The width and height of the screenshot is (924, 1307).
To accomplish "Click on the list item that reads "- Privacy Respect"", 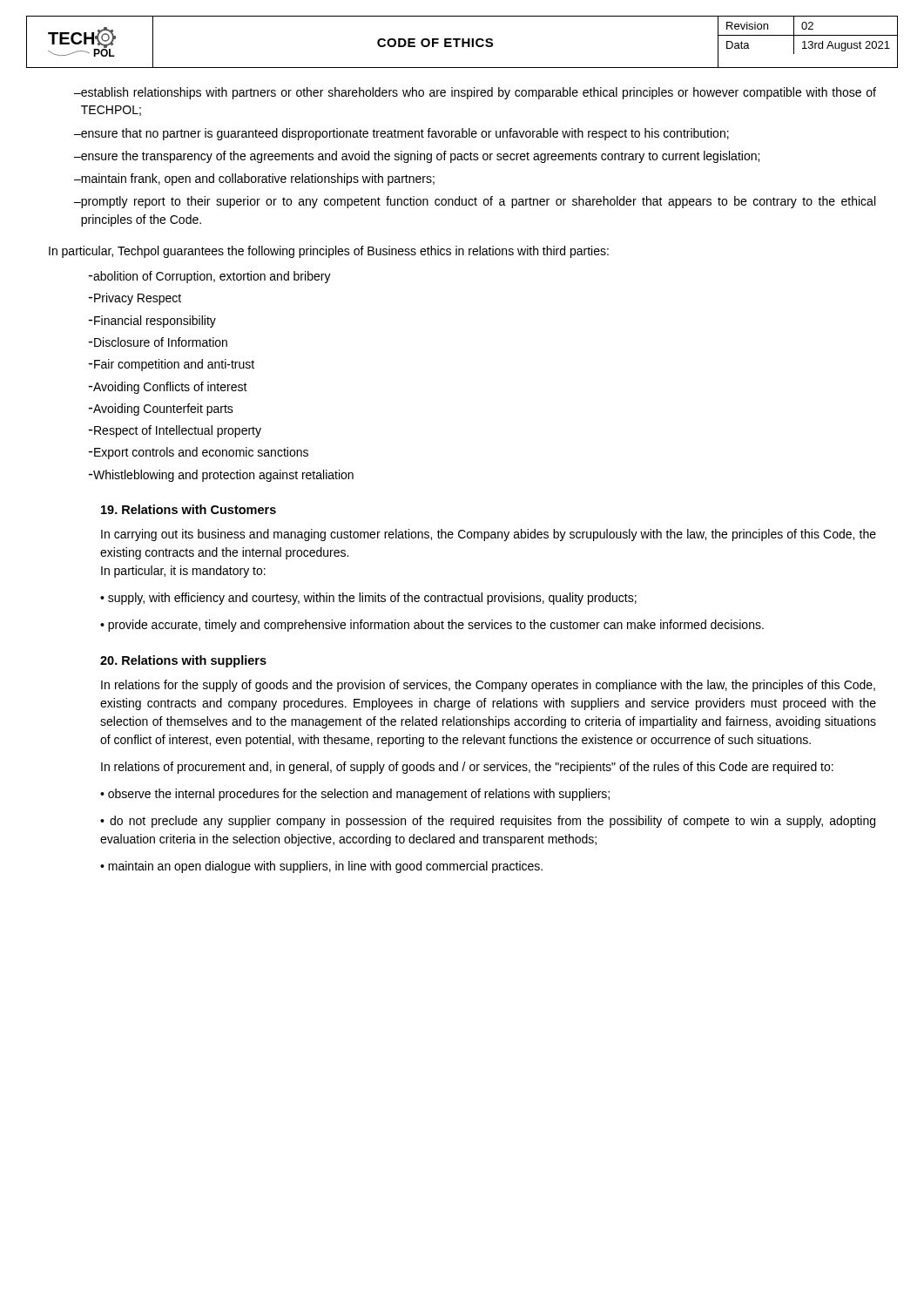I will point(135,299).
